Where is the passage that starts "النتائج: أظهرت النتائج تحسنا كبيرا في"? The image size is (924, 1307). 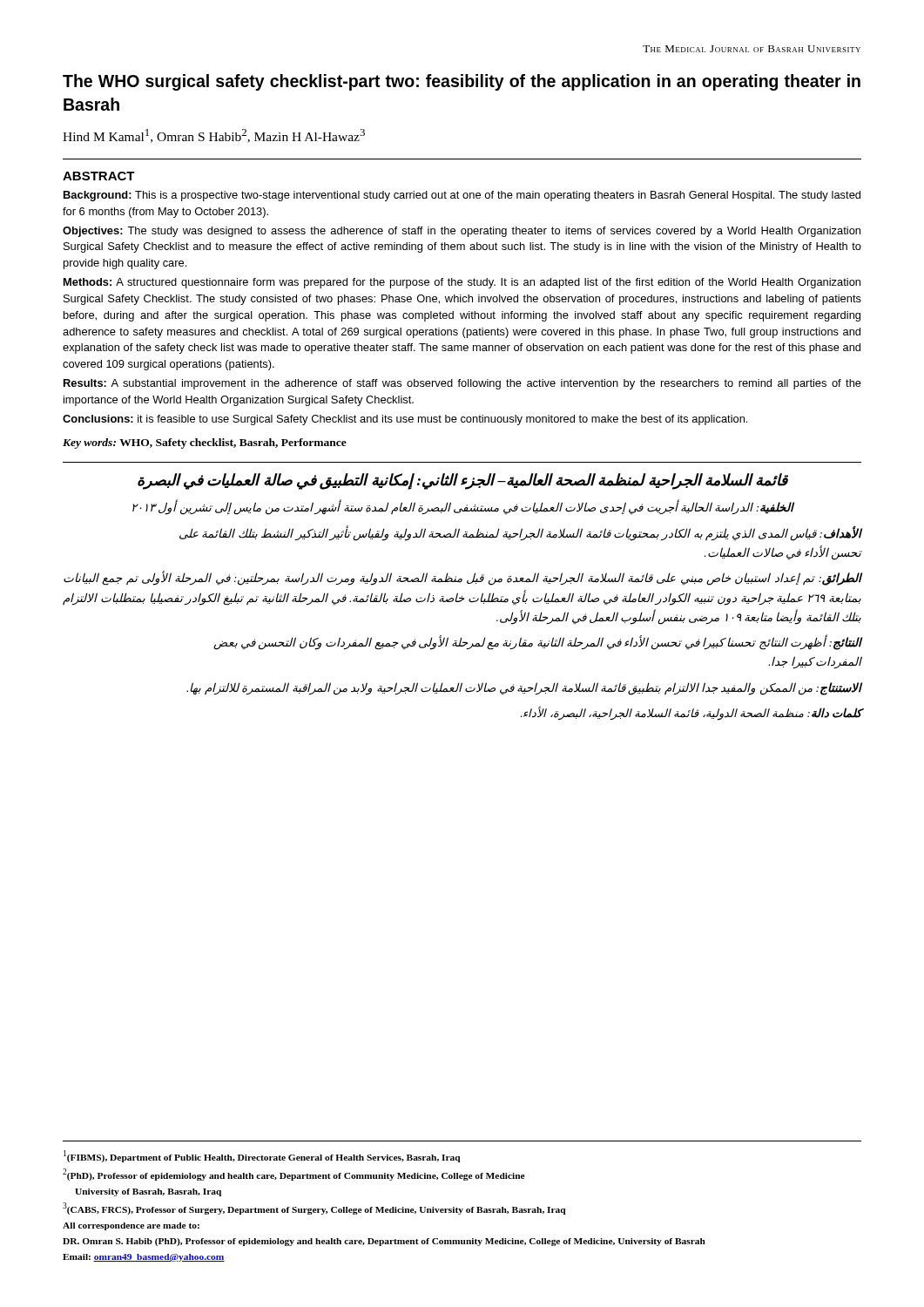537,652
